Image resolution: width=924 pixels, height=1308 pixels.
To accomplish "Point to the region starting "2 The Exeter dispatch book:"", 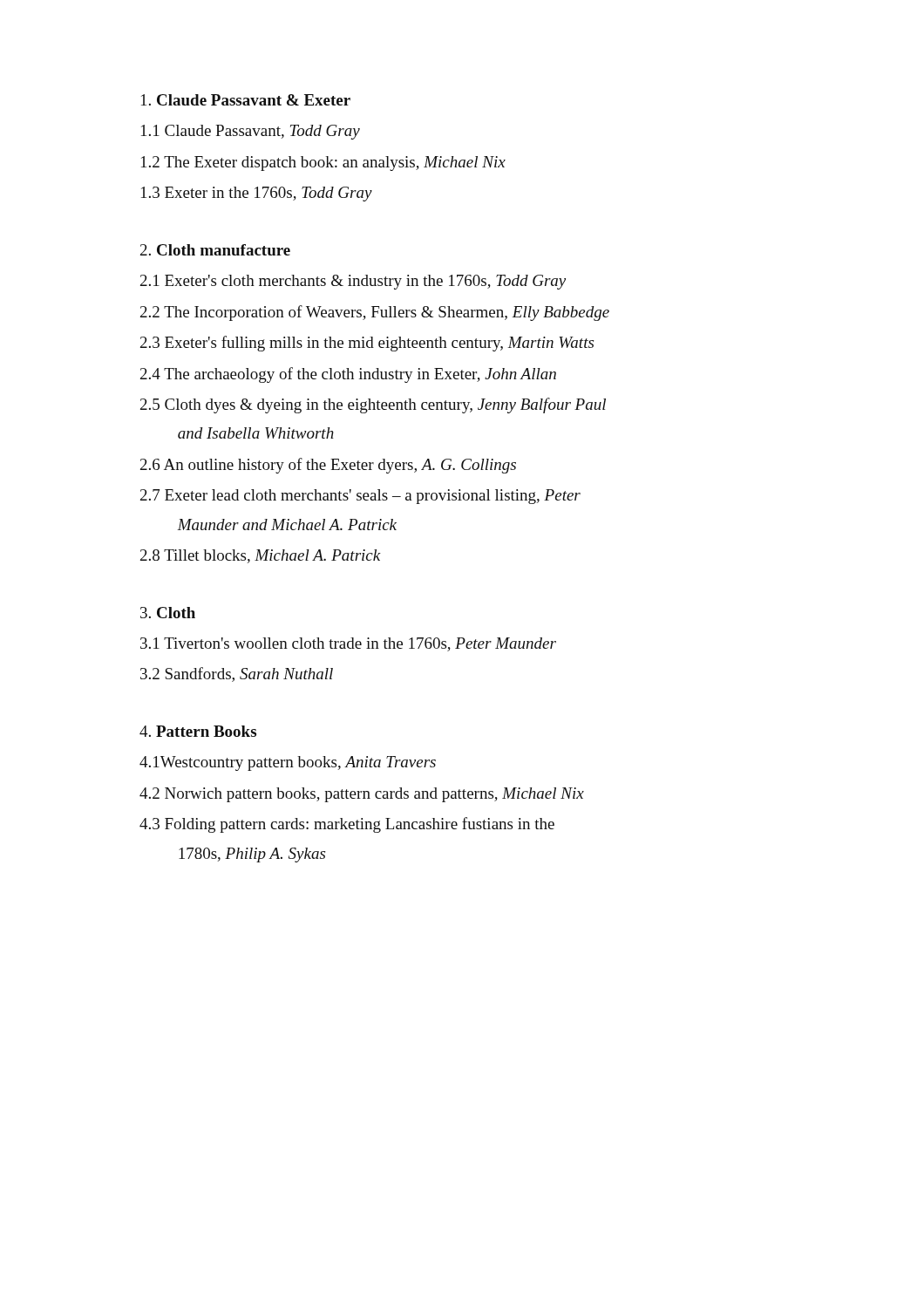I will click(322, 162).
